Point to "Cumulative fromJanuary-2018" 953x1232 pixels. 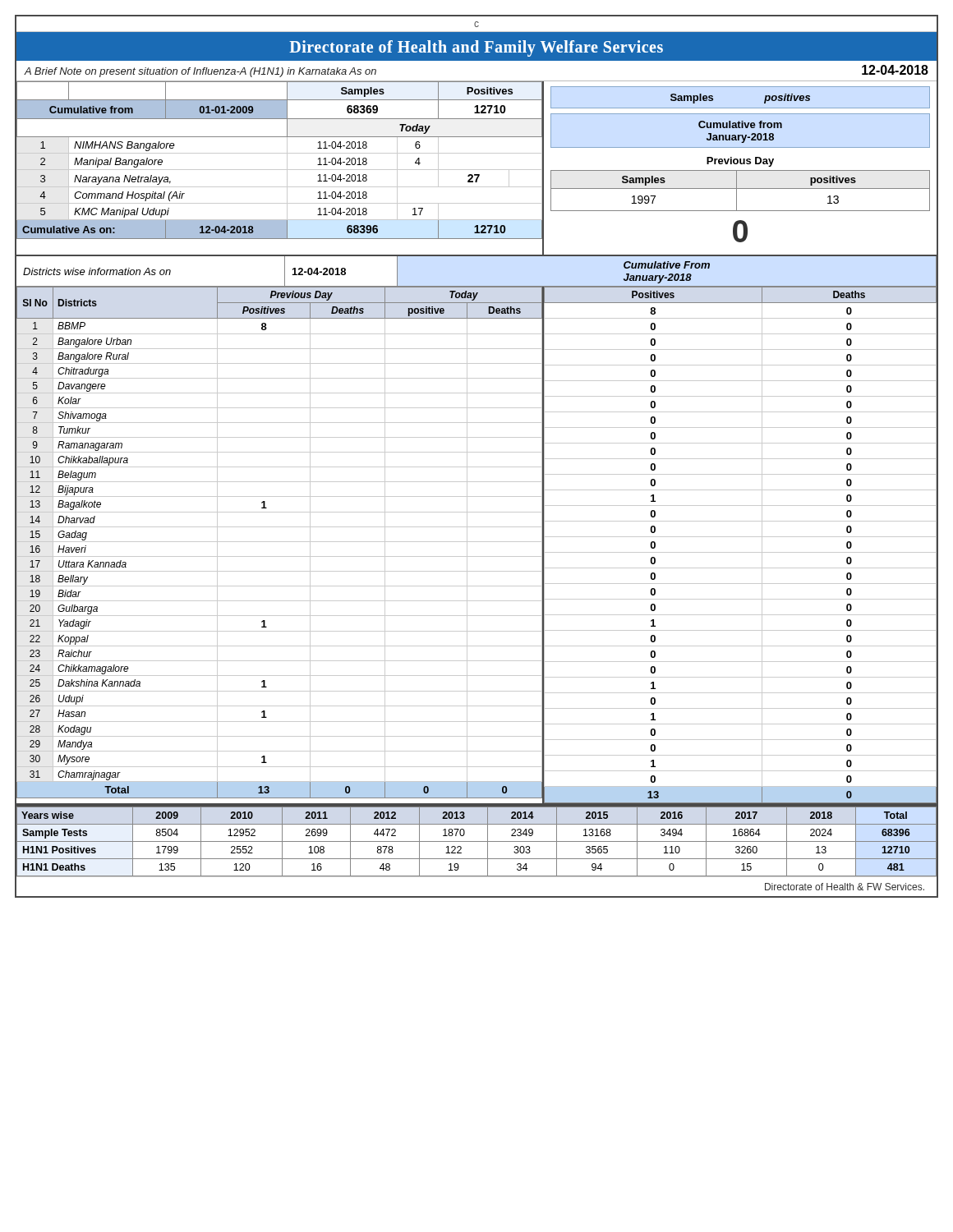click(x=740, y=131)
